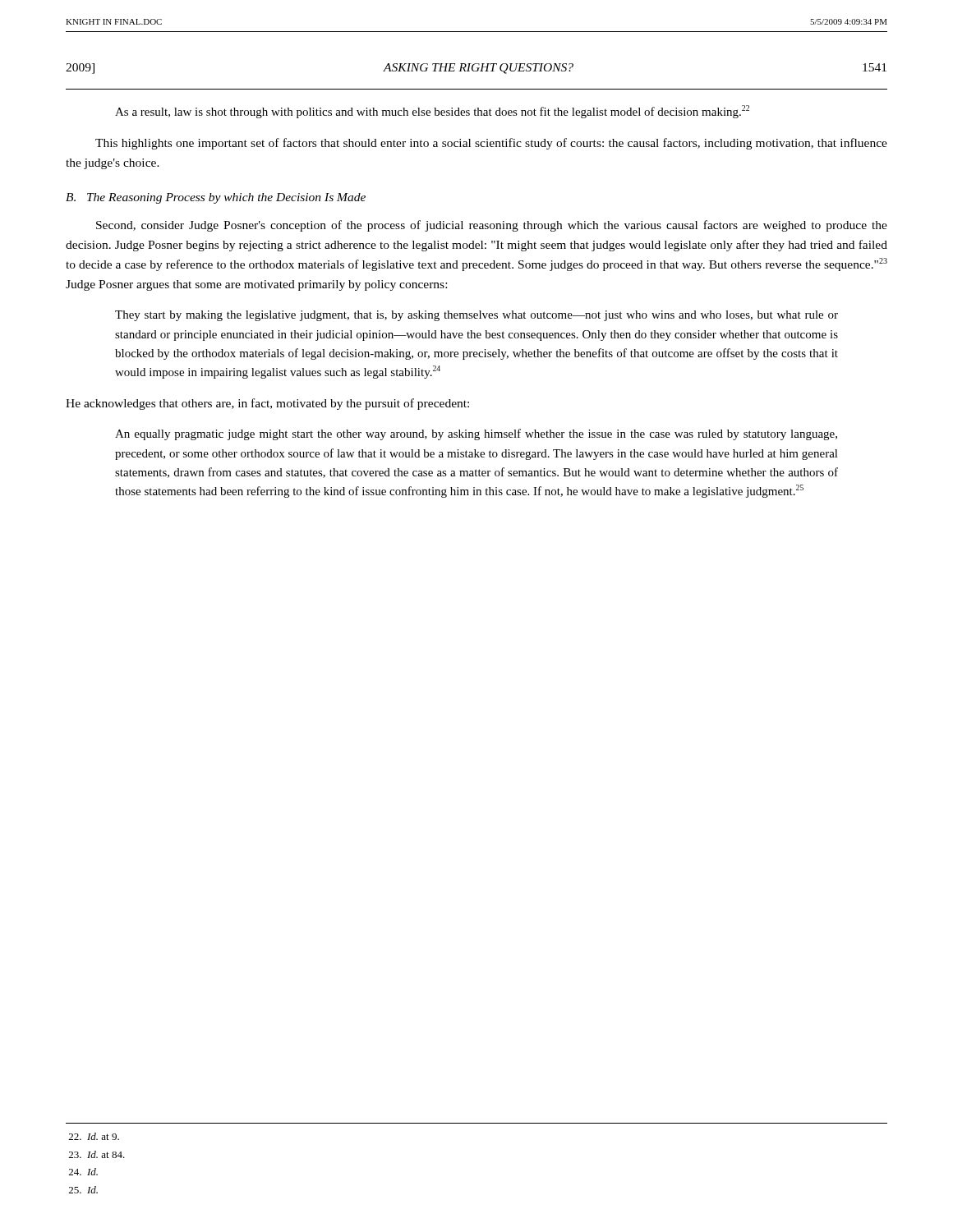
Task: Locate the text starting "He acknowledges that others are, in fact,"
Action: pos(268,403)
